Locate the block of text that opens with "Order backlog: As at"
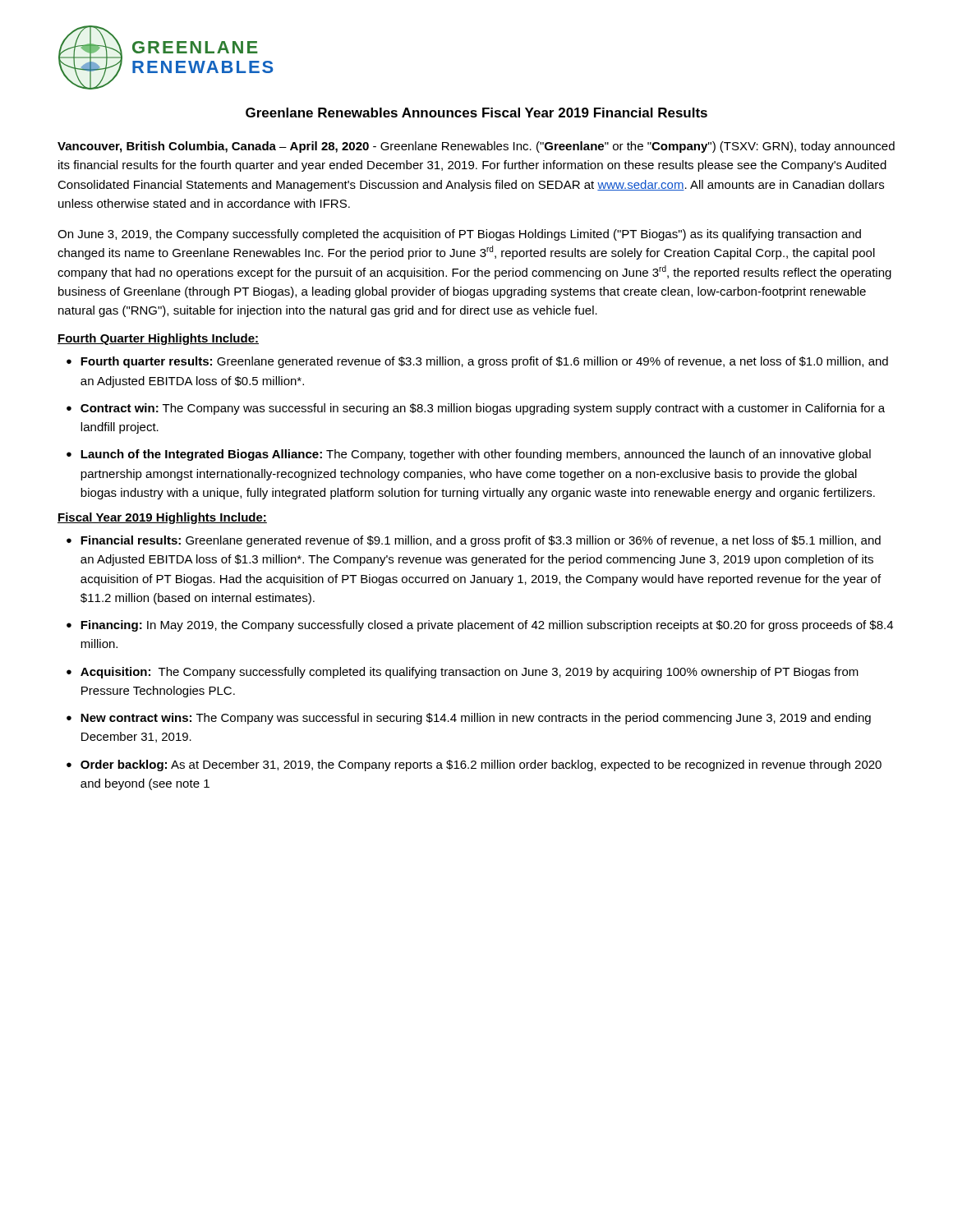This screenshot has height=1232, width=953. pyautogui.click(x=488, y=773)
